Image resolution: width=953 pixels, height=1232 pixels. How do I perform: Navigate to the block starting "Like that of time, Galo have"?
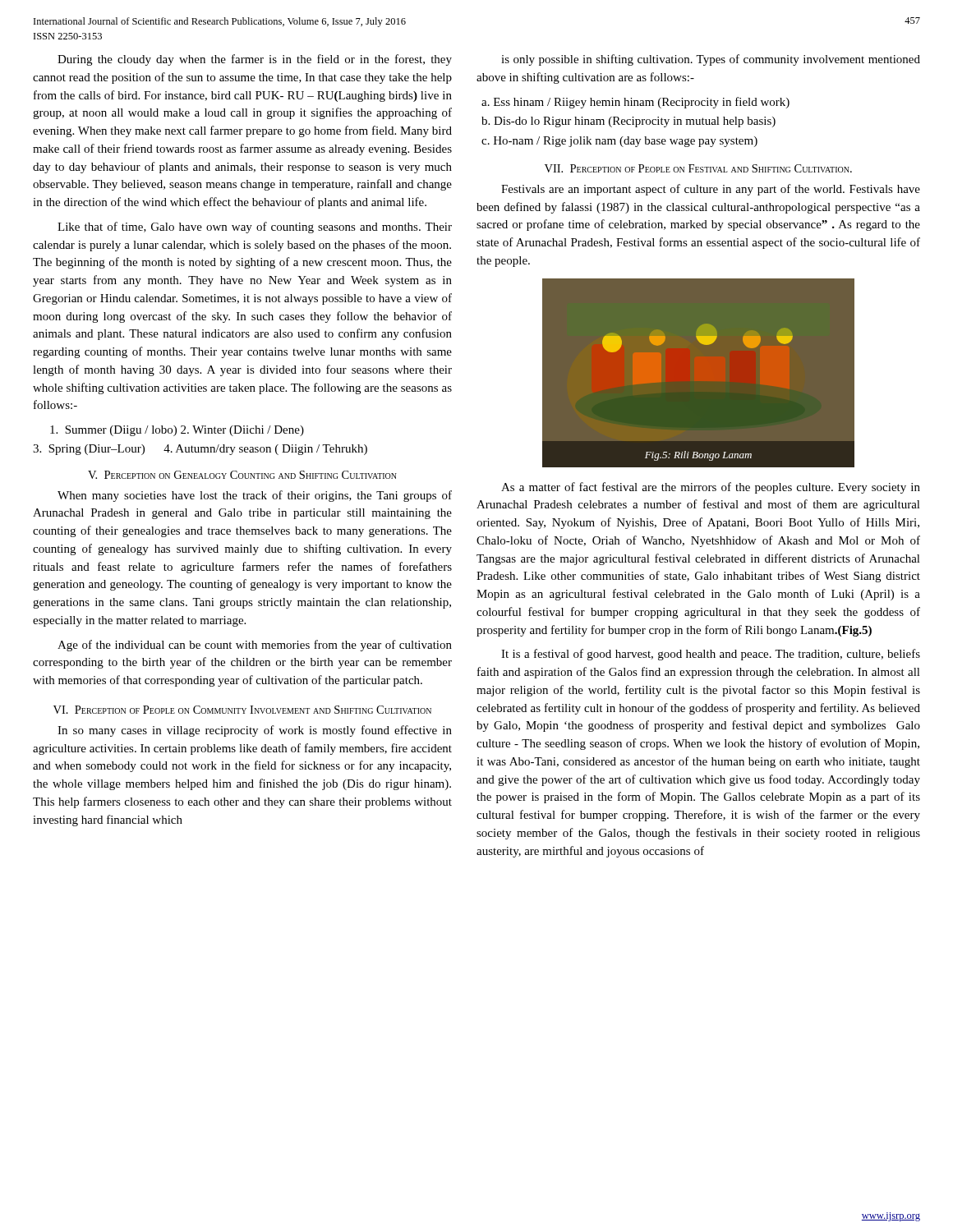click(242, 317)
